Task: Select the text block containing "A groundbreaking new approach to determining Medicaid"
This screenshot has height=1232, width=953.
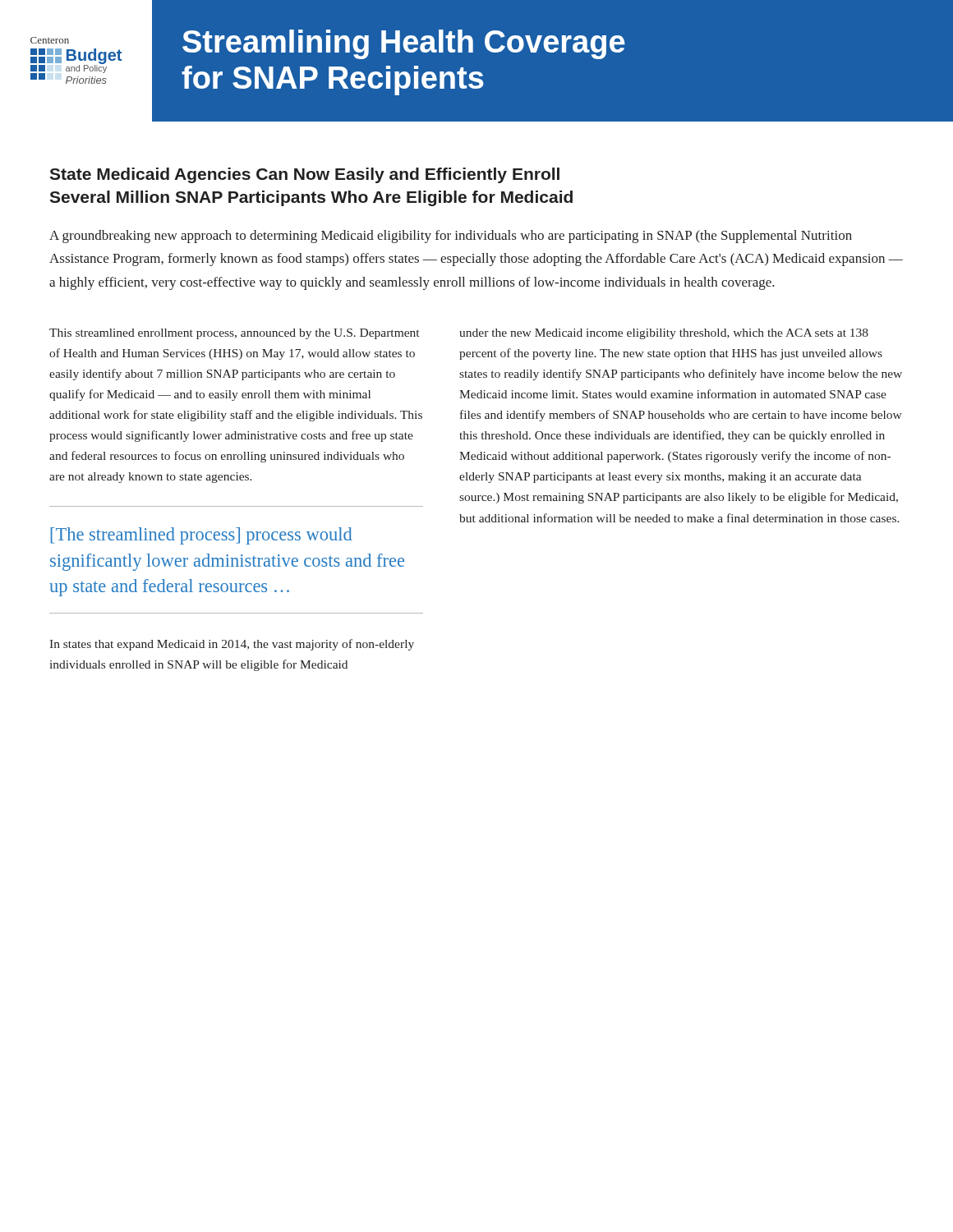Action: point(476,259)
